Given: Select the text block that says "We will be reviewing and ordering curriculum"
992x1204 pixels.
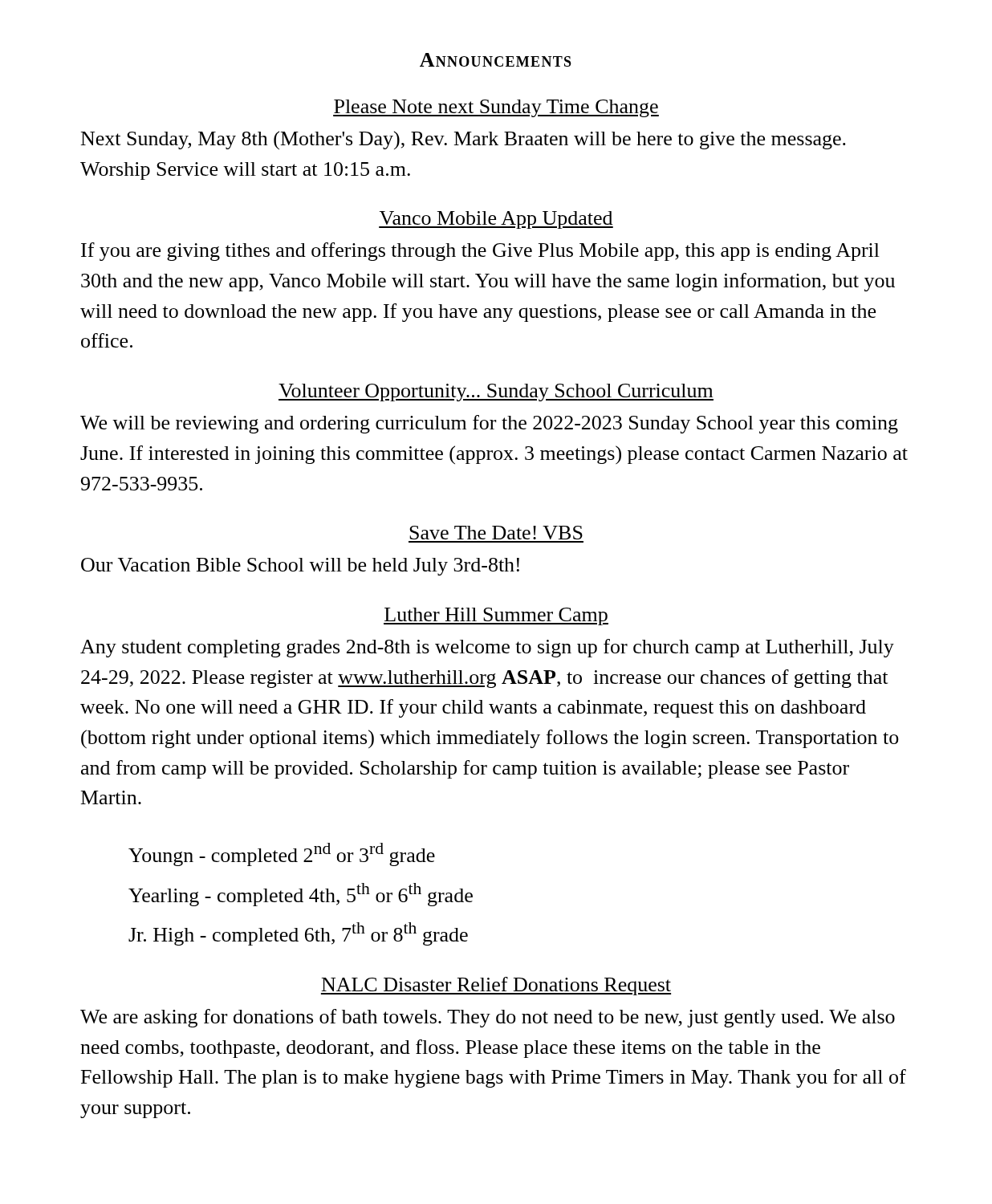Looking at the screenshot, I should 494,453.
